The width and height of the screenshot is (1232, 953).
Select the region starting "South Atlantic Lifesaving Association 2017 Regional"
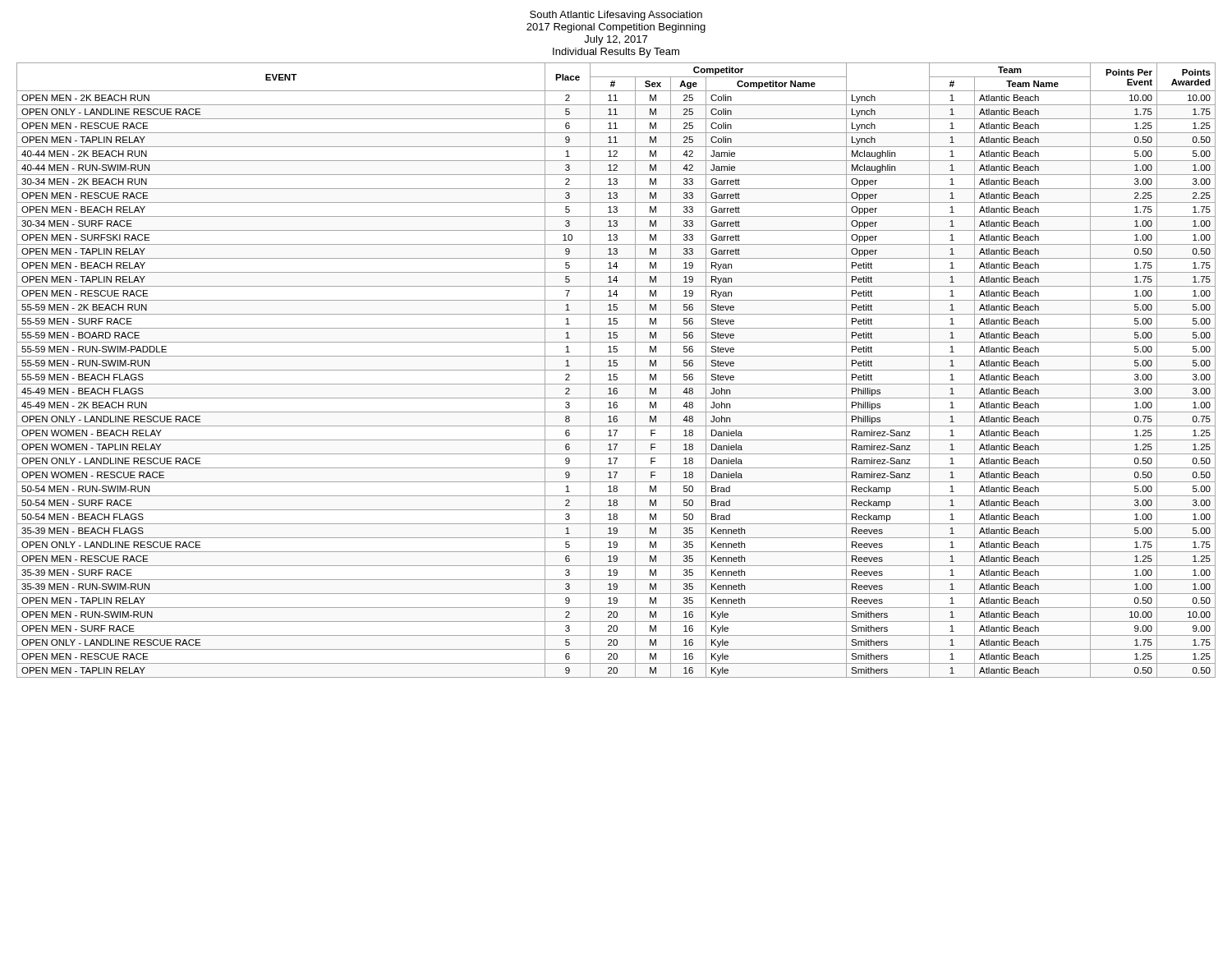(616, 33)
